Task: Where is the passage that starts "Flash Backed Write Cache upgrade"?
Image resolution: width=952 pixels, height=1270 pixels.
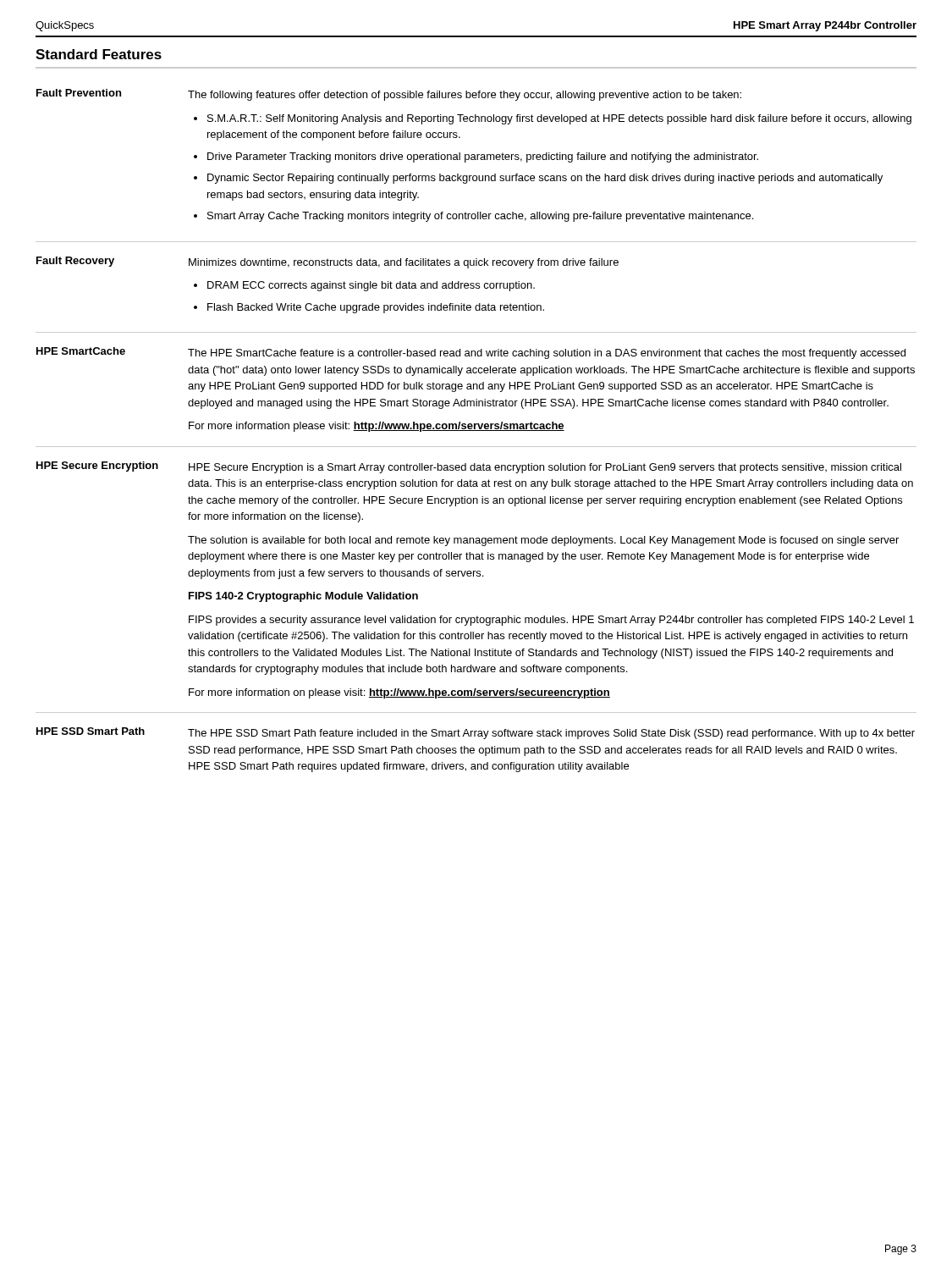Action: tap(376, 308)
